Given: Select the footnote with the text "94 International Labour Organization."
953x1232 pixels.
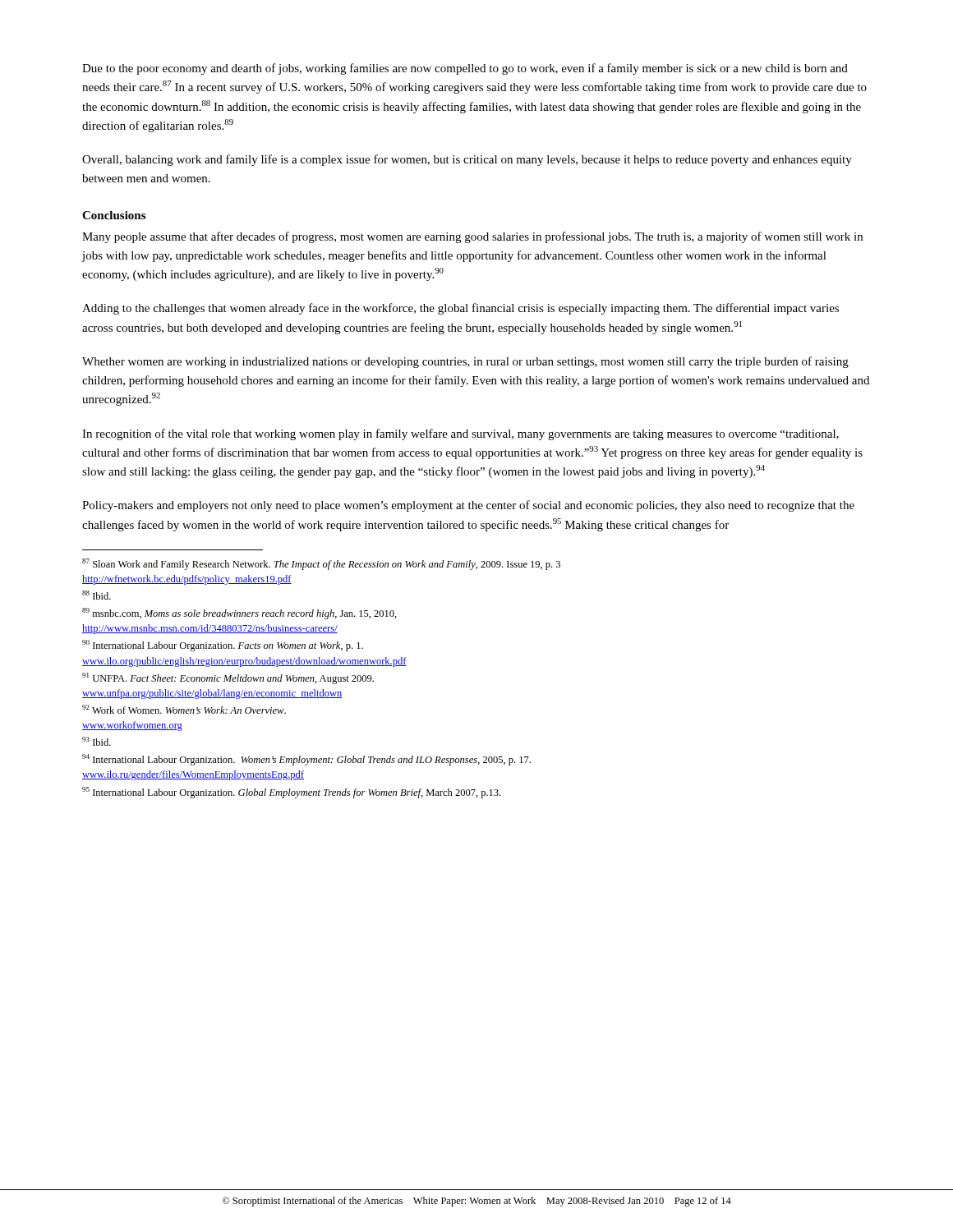Looking at the screenshot, I should (x=307, y=767).
